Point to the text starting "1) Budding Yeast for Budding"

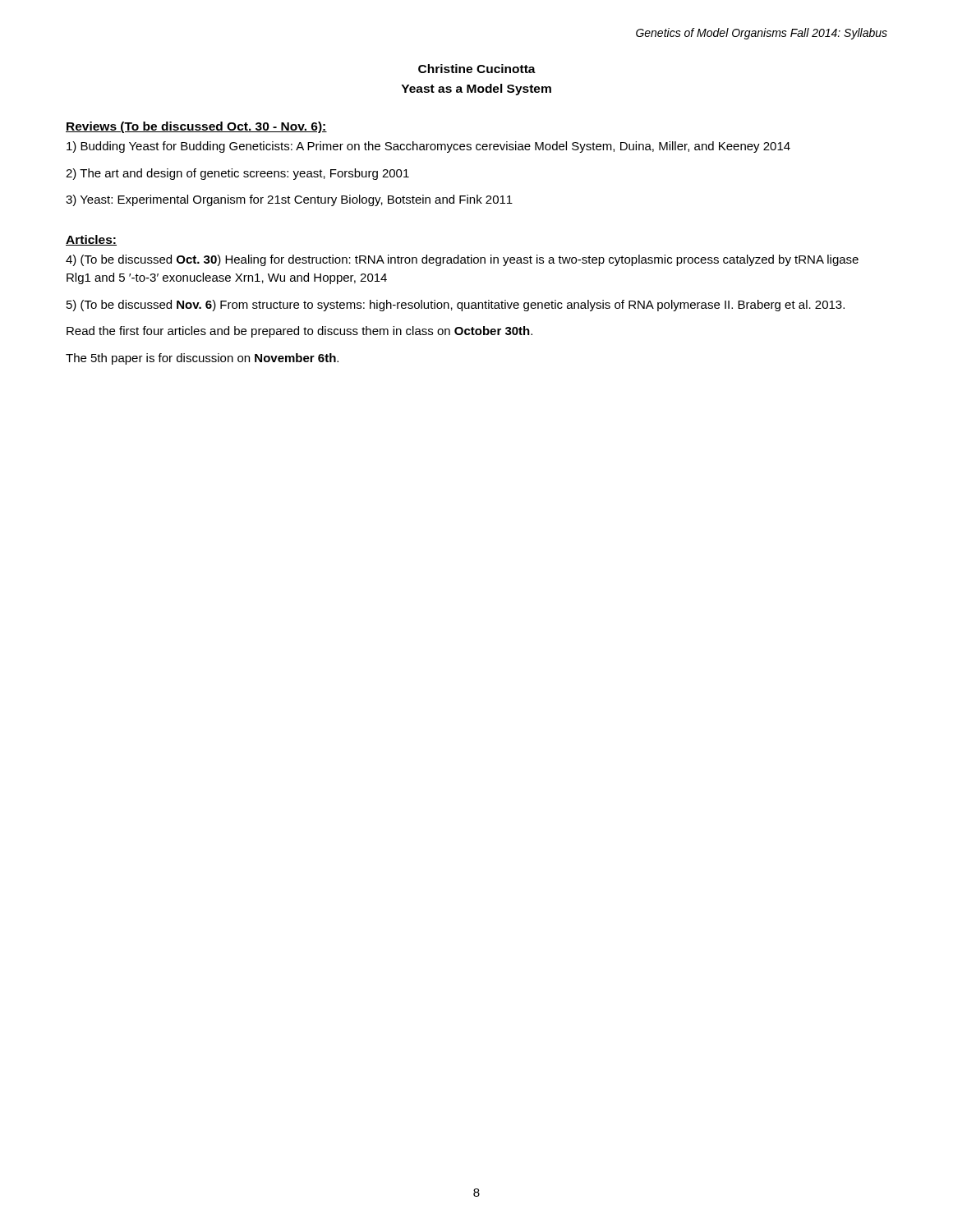[x=428, y=146]
